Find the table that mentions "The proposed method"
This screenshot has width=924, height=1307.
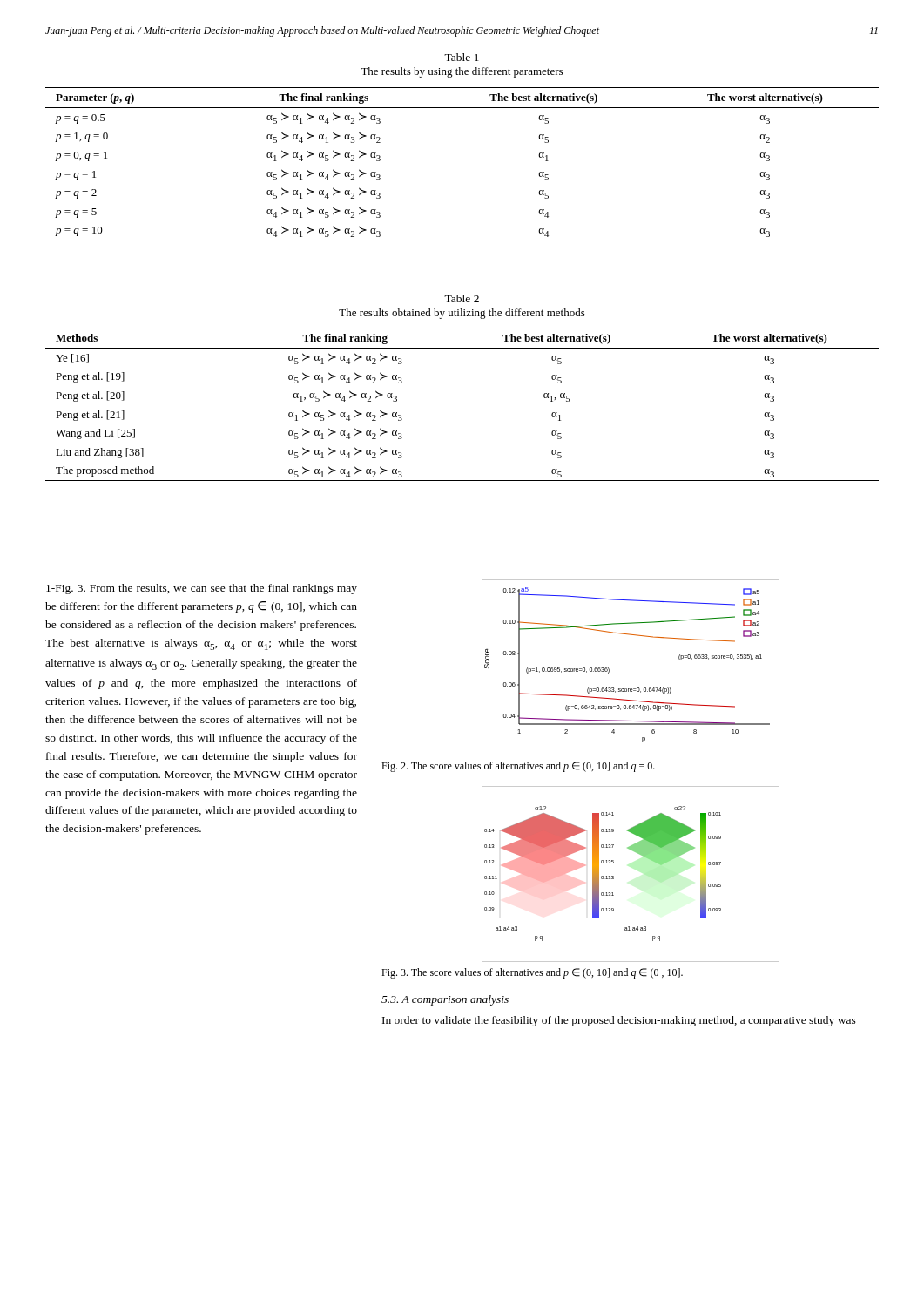coord(462,404)
